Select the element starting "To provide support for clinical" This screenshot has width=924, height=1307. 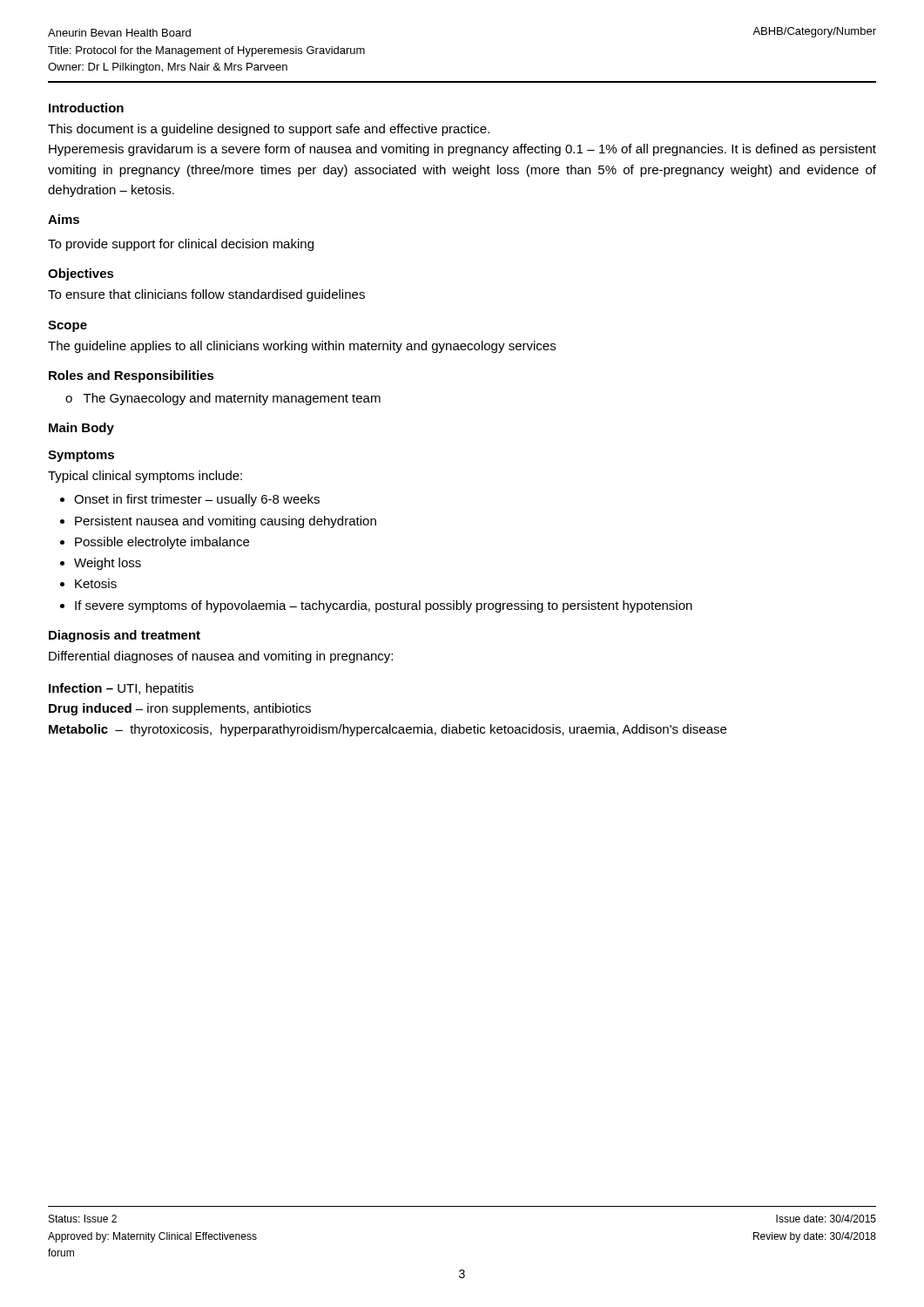point(181,244)
